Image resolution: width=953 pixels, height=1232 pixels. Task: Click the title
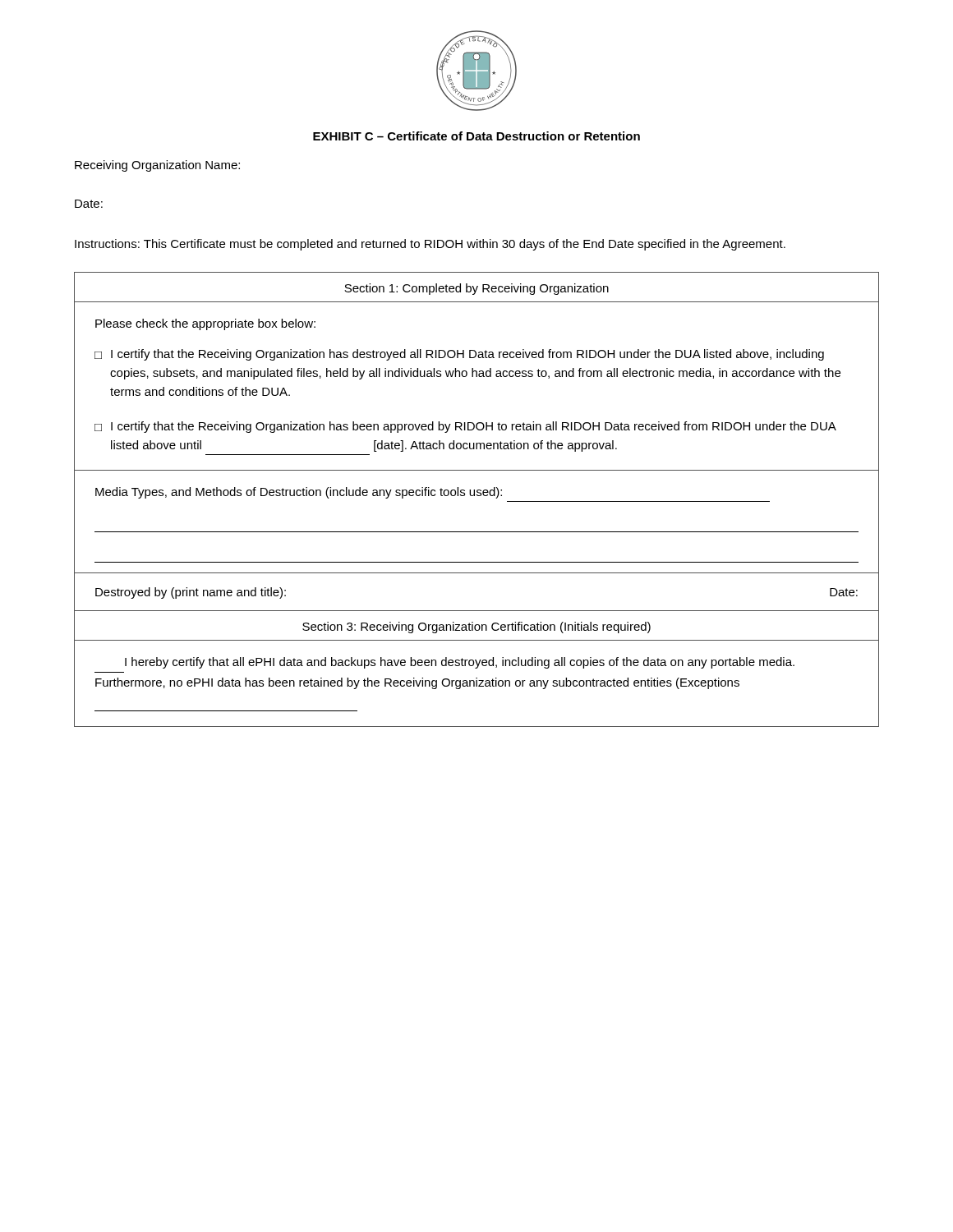[476, 136]
